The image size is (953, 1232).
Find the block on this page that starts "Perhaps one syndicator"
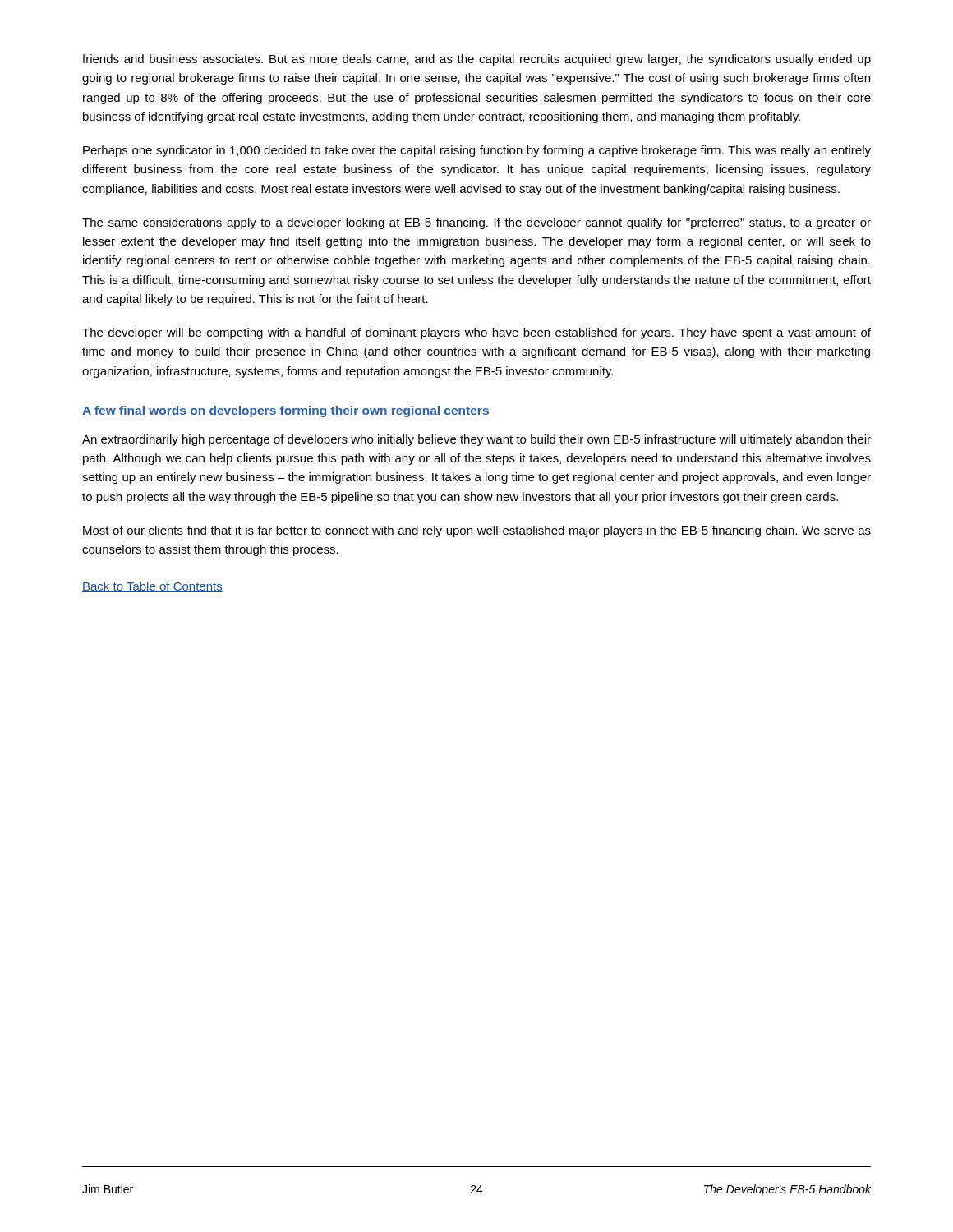point(476,169)
